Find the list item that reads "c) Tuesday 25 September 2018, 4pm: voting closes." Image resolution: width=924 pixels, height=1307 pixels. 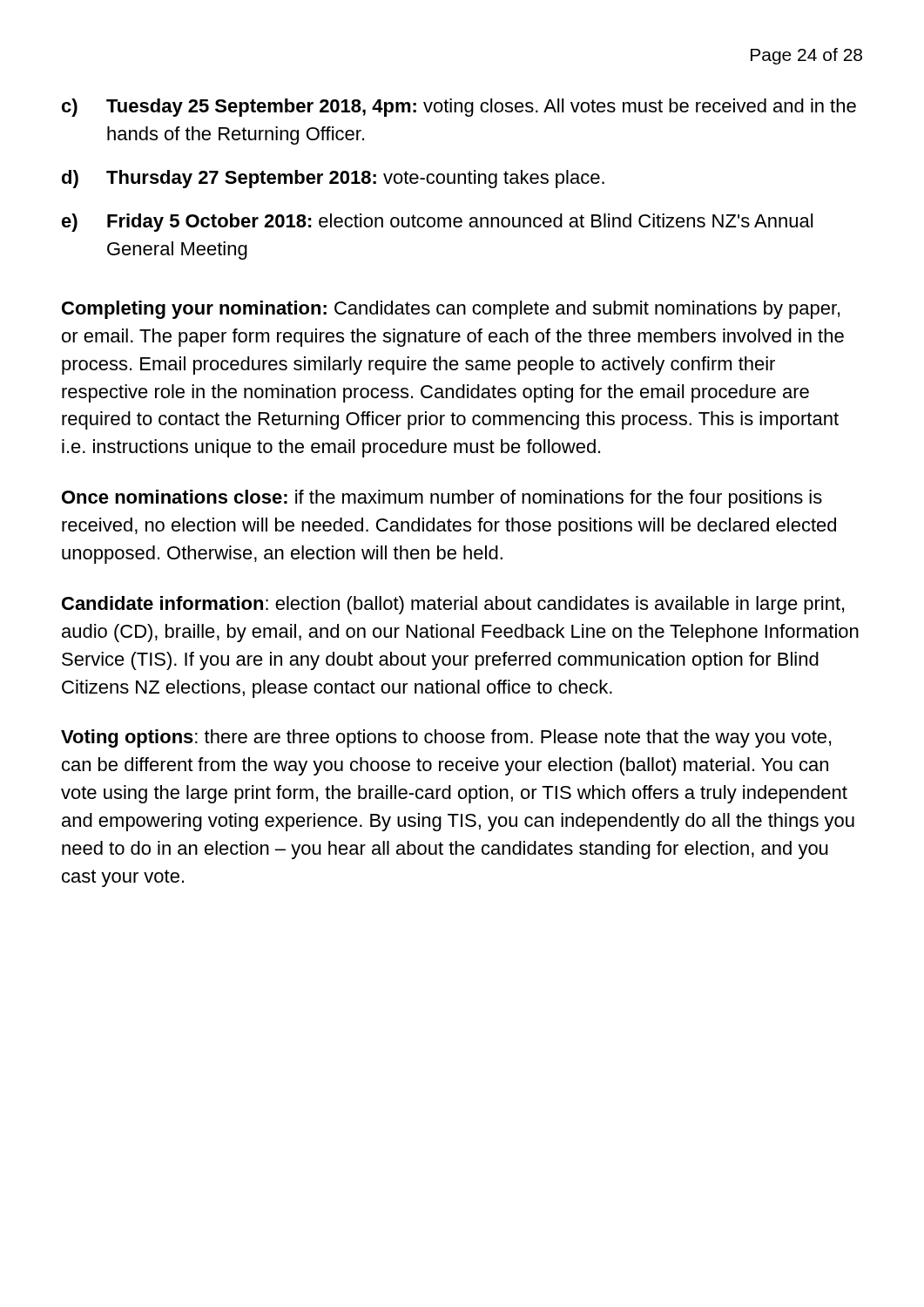[462, 121]
